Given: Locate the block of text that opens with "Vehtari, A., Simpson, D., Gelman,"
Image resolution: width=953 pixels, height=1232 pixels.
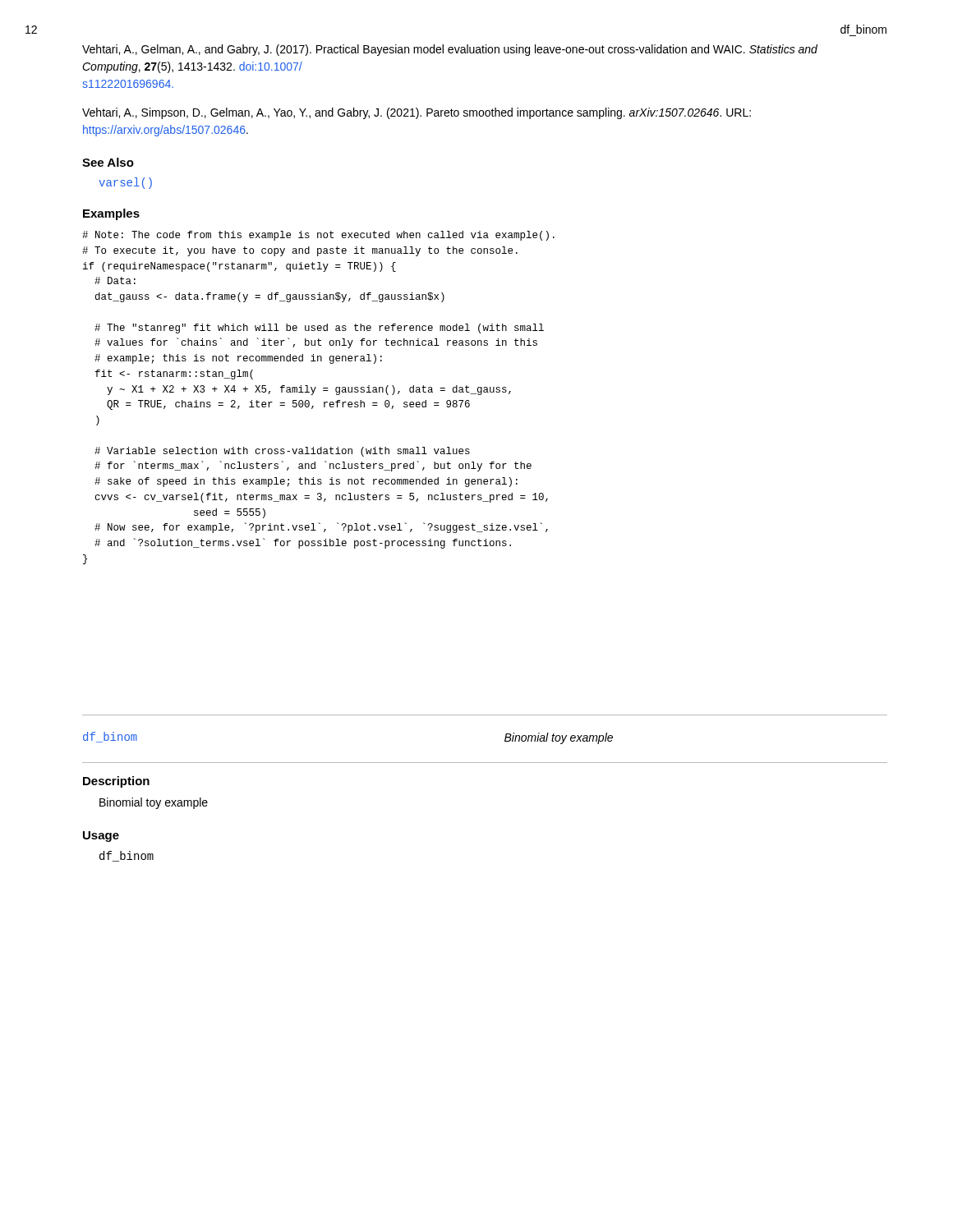Looking at the screenshot, I should click(x=417, y=121).
